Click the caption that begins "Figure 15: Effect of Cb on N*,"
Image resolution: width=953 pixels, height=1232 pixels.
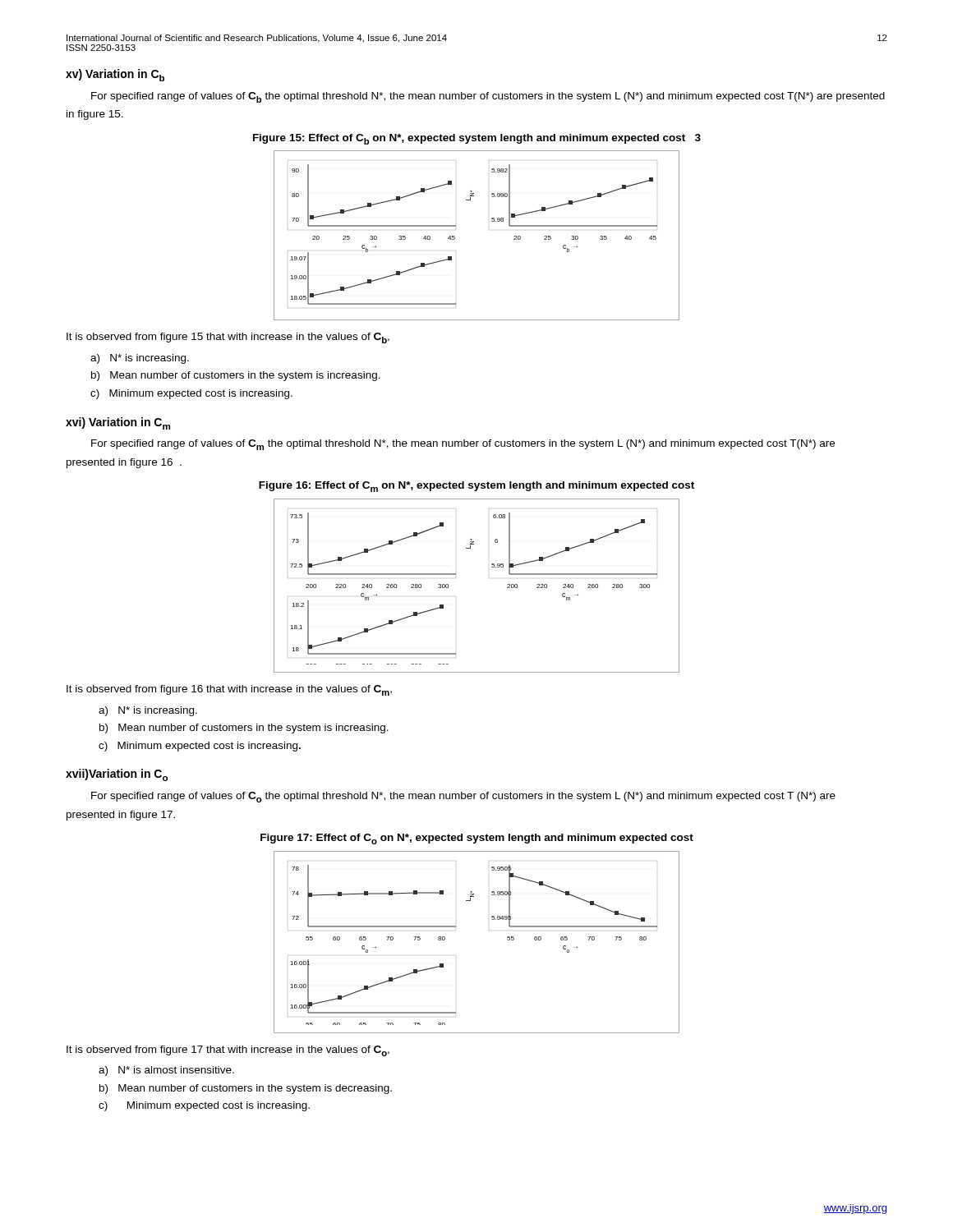click(x=476, y=138)
